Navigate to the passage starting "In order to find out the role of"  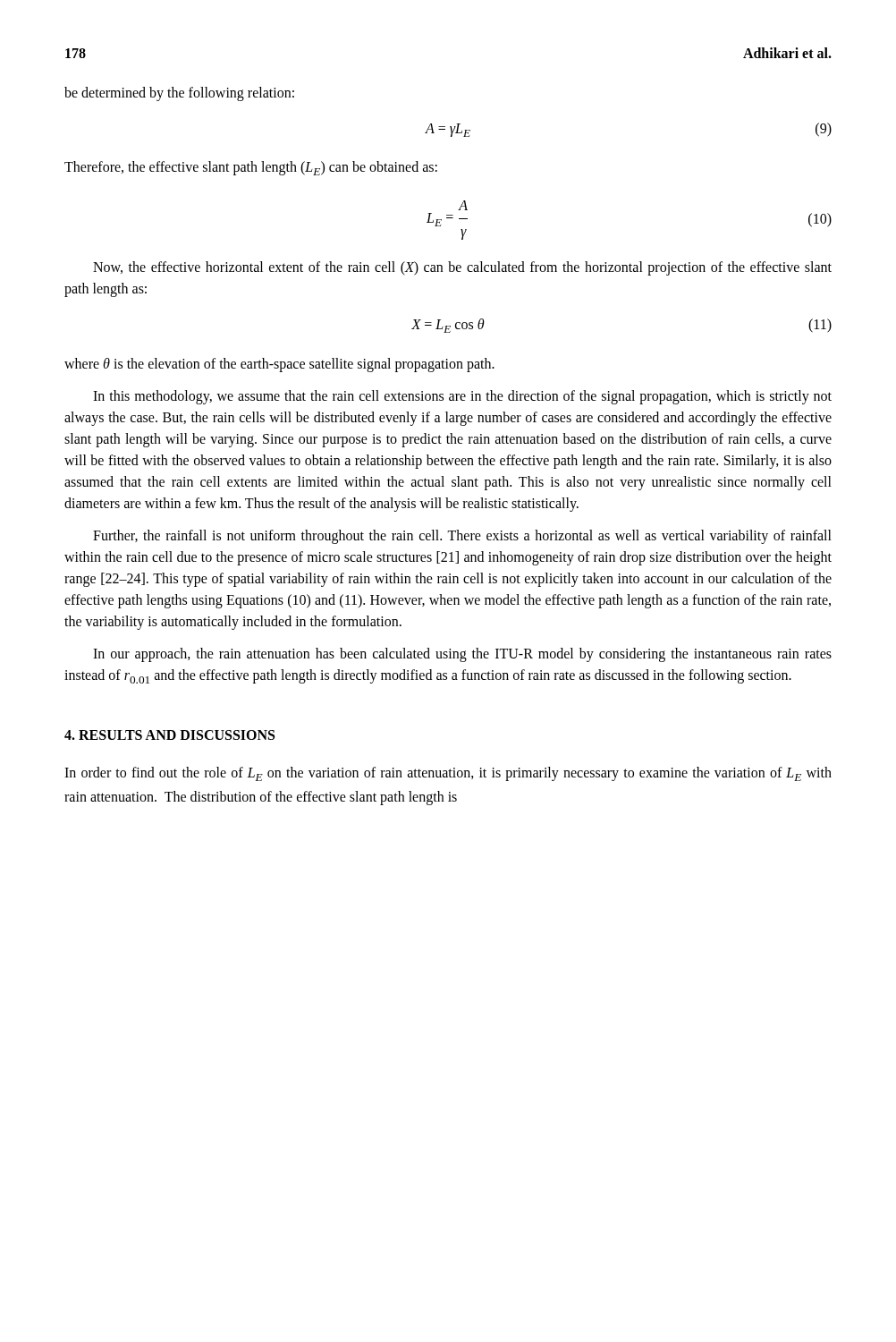(x=448, y=784)
